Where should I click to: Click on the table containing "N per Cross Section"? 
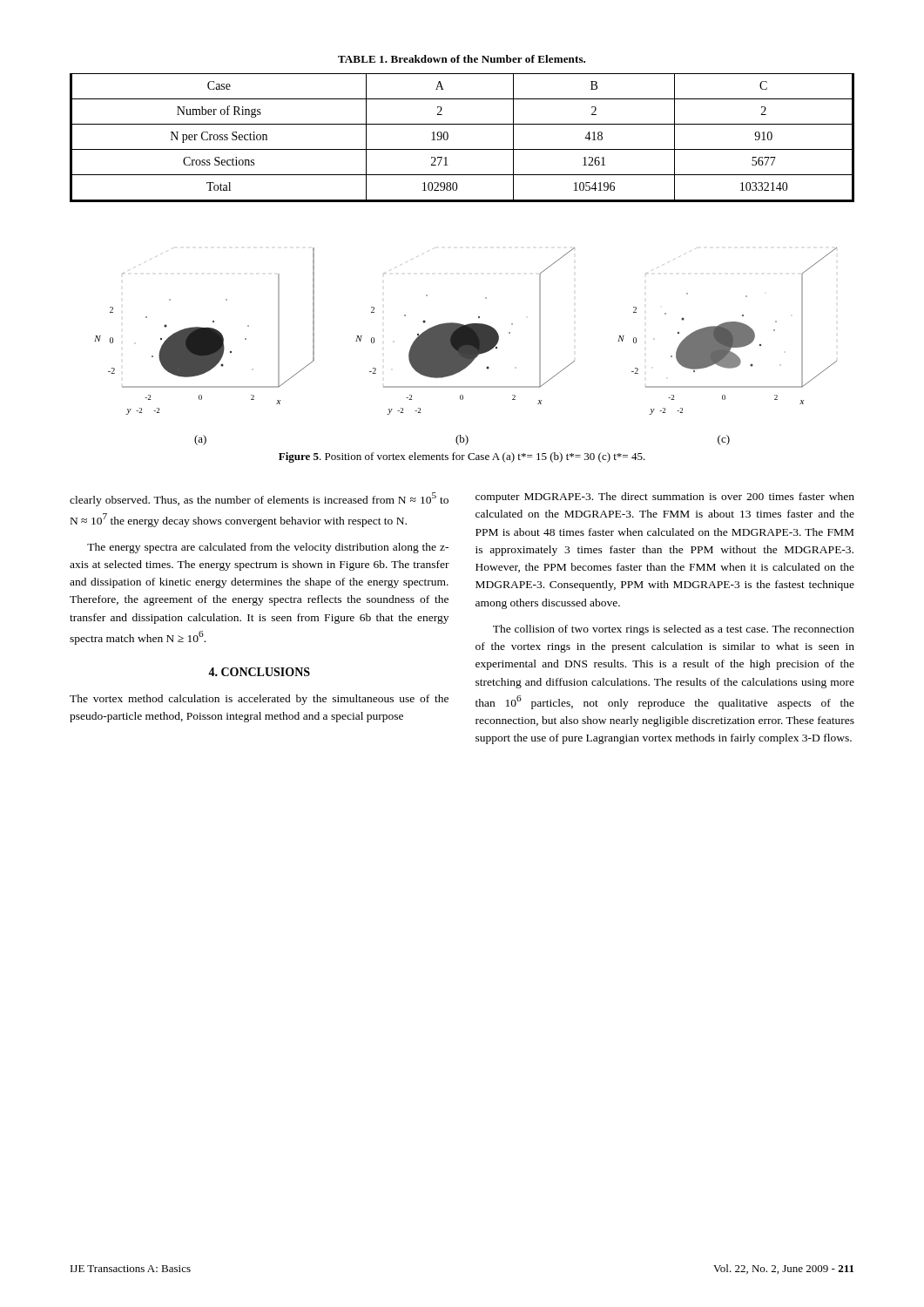[462, 138]
